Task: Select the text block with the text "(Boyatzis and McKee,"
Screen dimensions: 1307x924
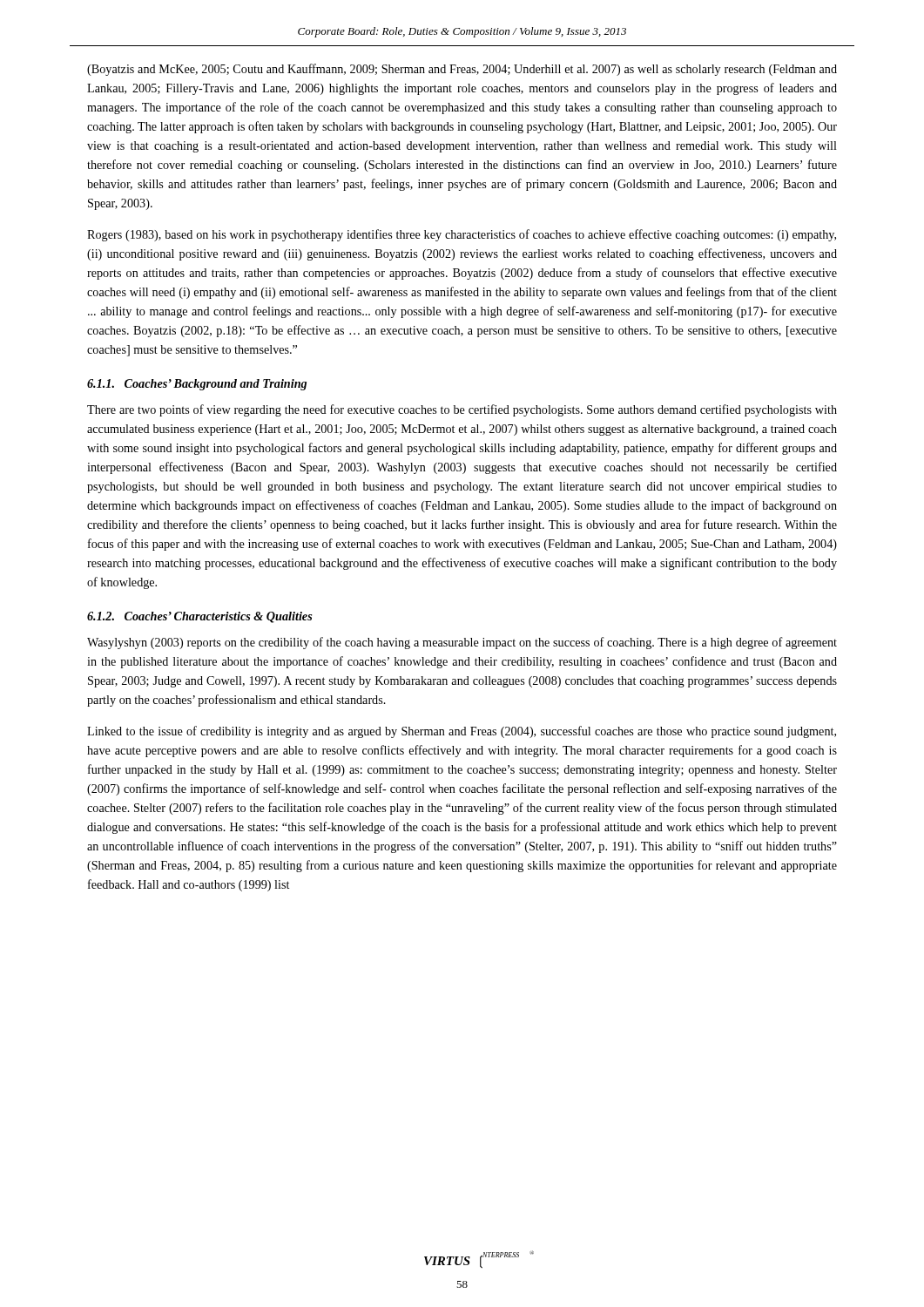Action: tap(462, 136)
